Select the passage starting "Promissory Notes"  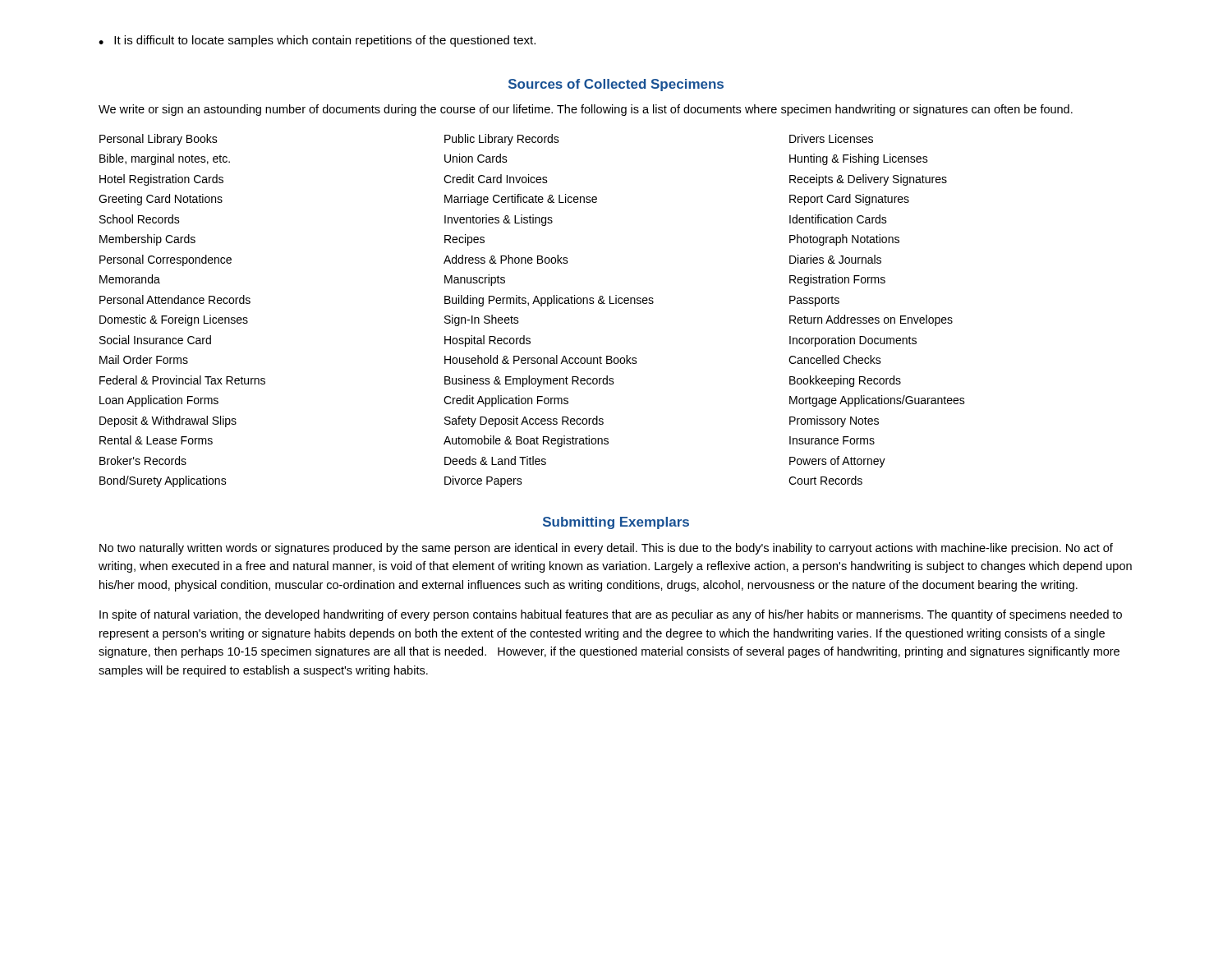[834, 421]
